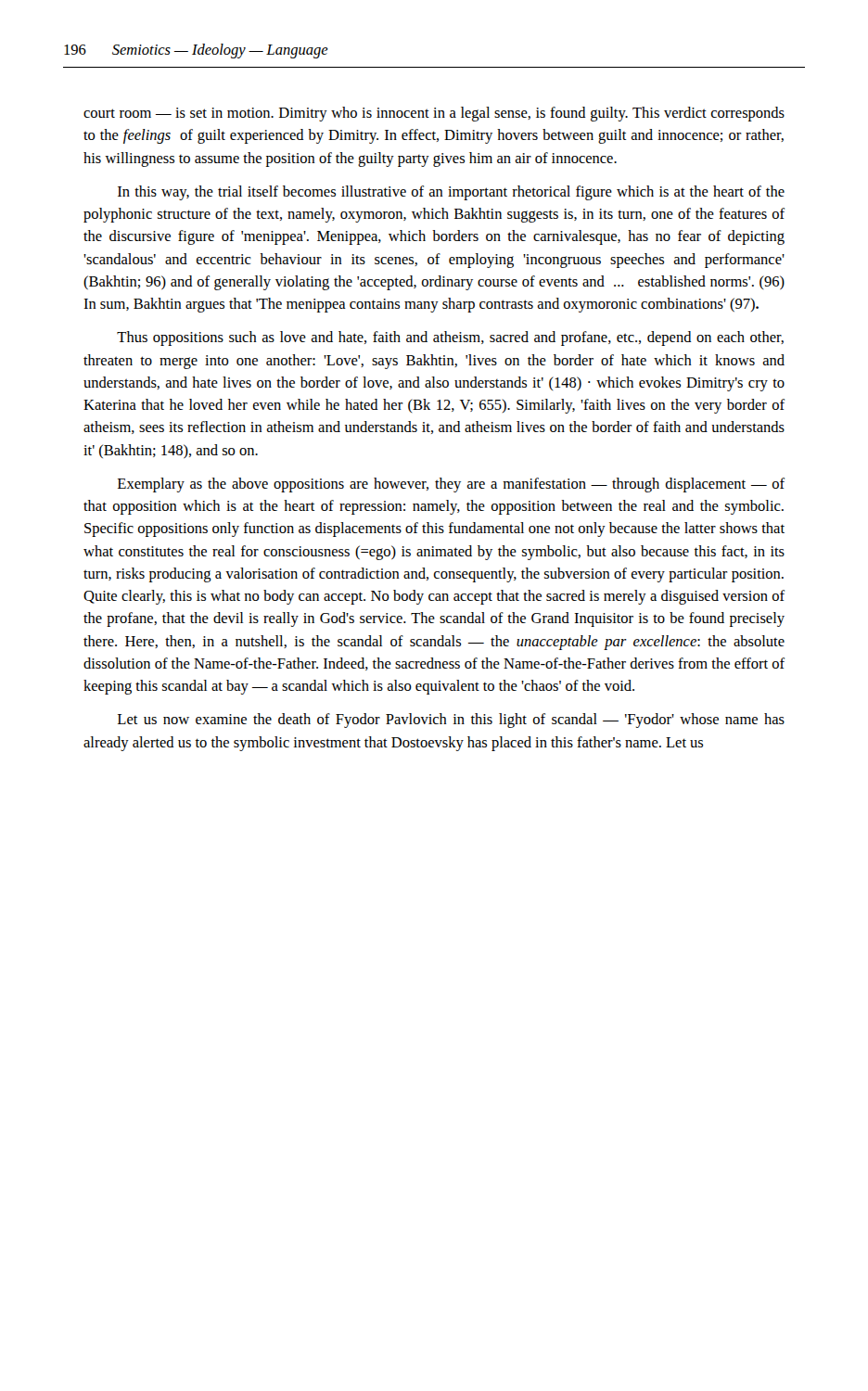Viewport: 868px width, 1391px height.
Task: Where is the passage that starts "court room — is set in"?
Action: point(434,135)
